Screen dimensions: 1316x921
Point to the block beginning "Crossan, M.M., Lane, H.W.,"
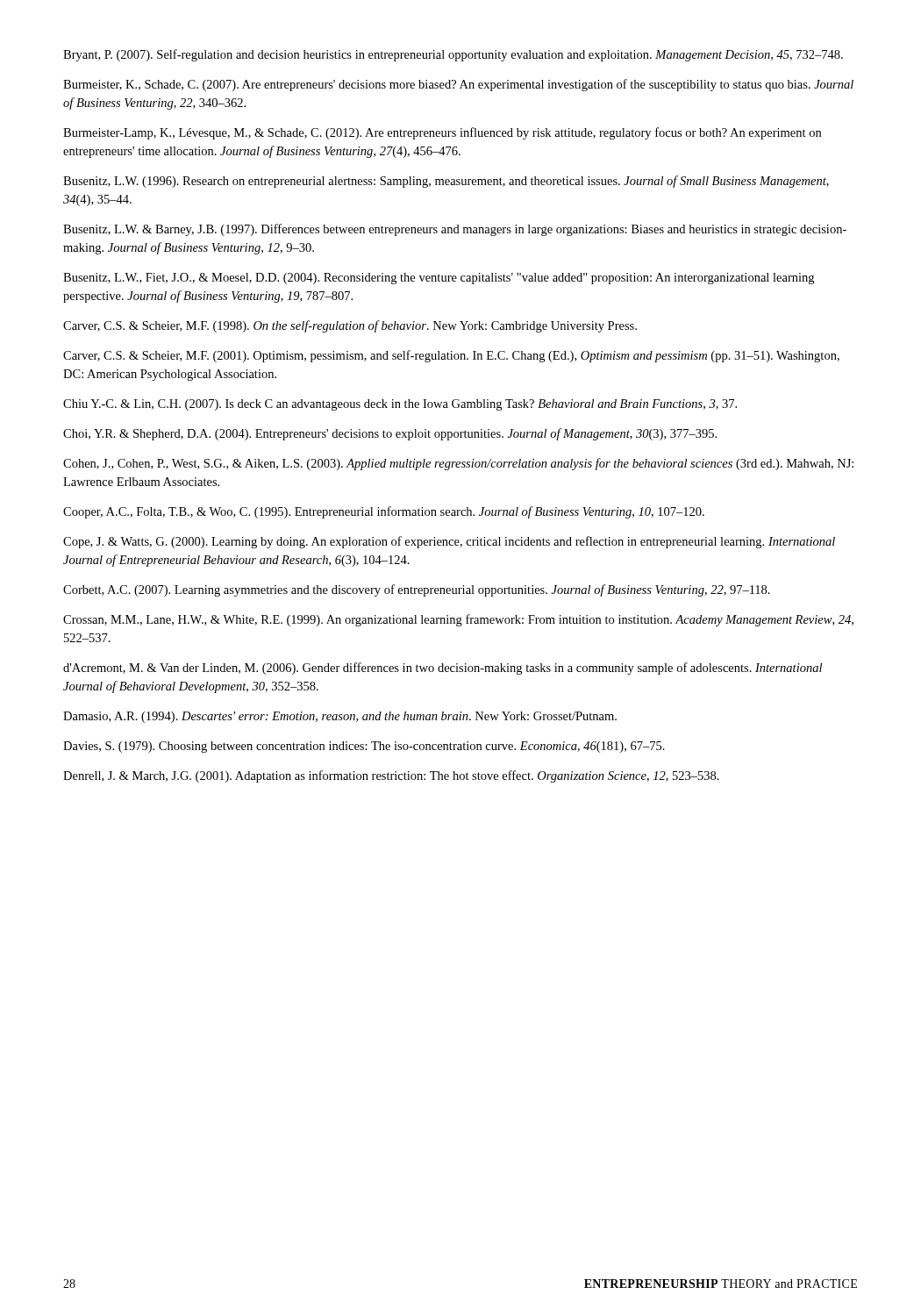pyautogui.click(x=459, y=629)
